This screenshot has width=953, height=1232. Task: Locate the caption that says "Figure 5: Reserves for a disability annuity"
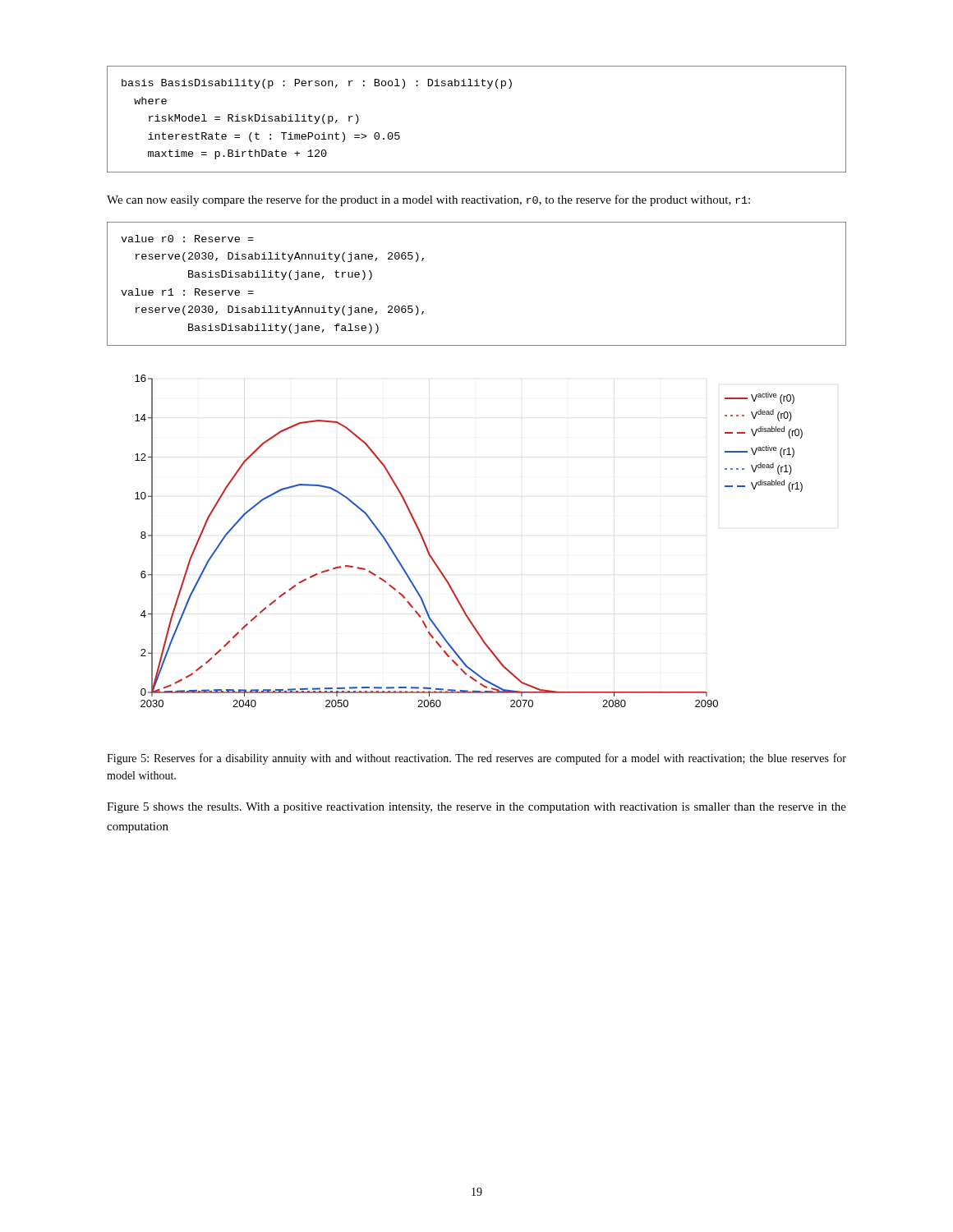[476, 768]
